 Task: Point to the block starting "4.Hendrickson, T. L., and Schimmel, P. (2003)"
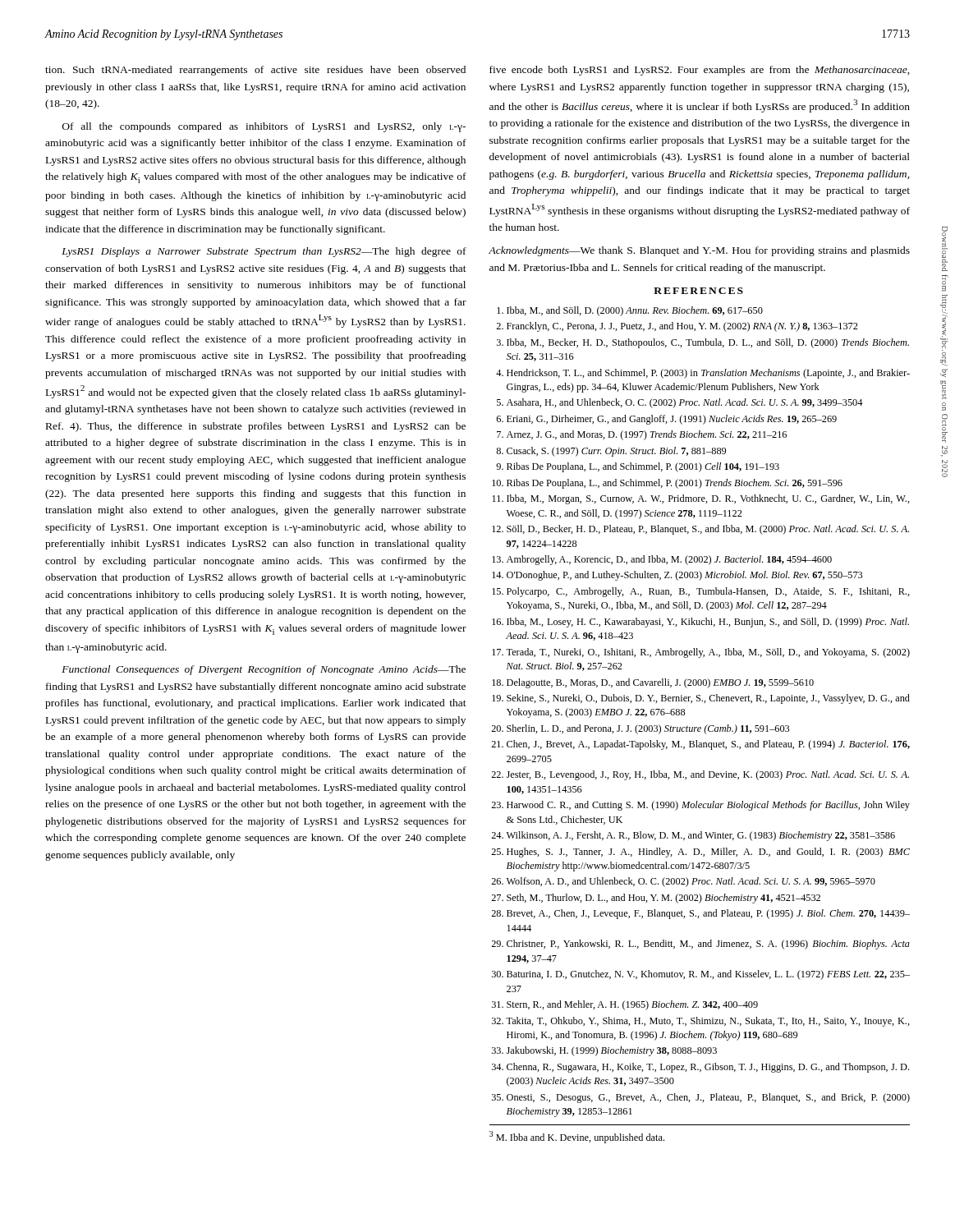coord(699,380)
